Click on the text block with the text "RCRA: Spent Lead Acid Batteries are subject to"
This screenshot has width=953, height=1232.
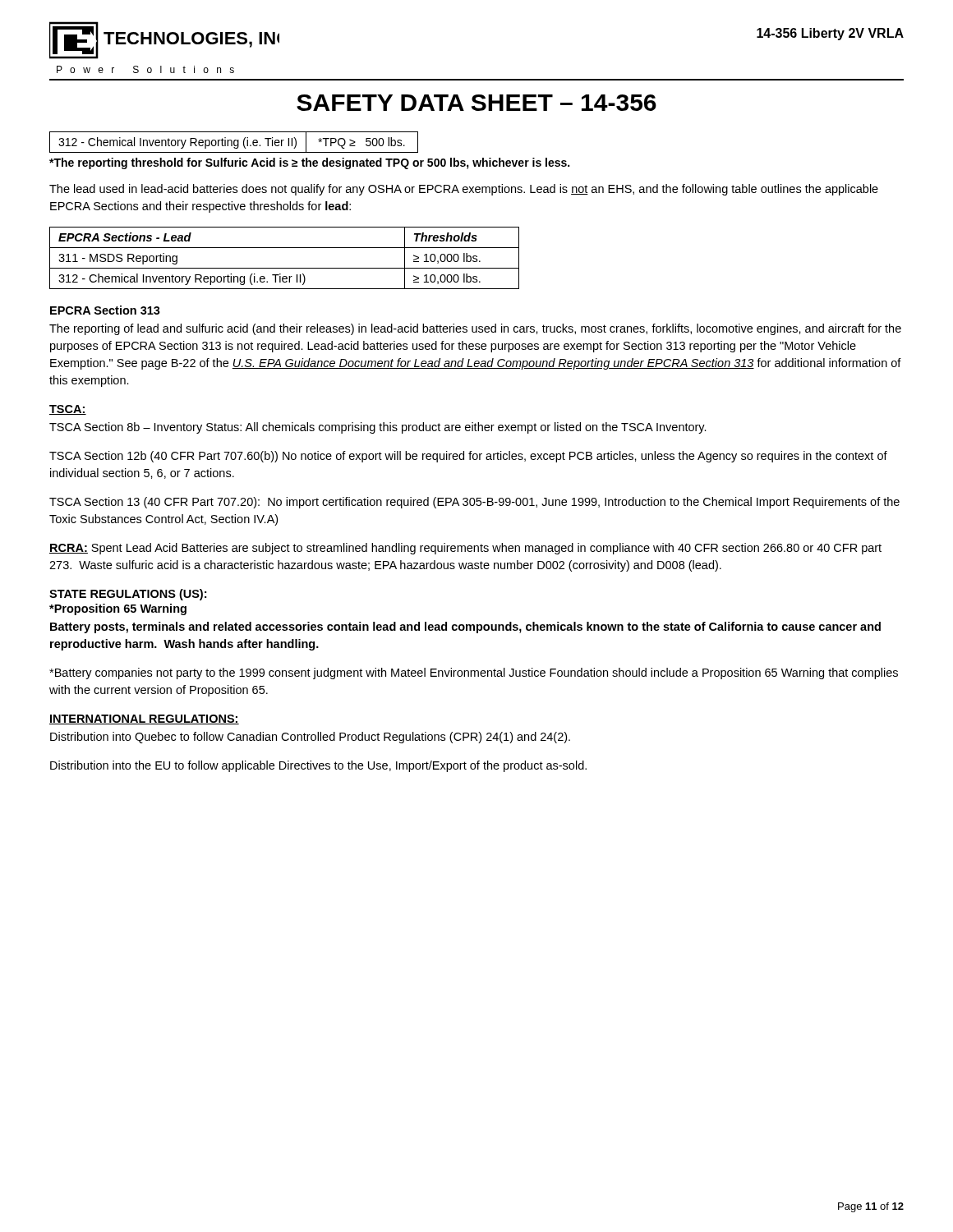(465, 557)
